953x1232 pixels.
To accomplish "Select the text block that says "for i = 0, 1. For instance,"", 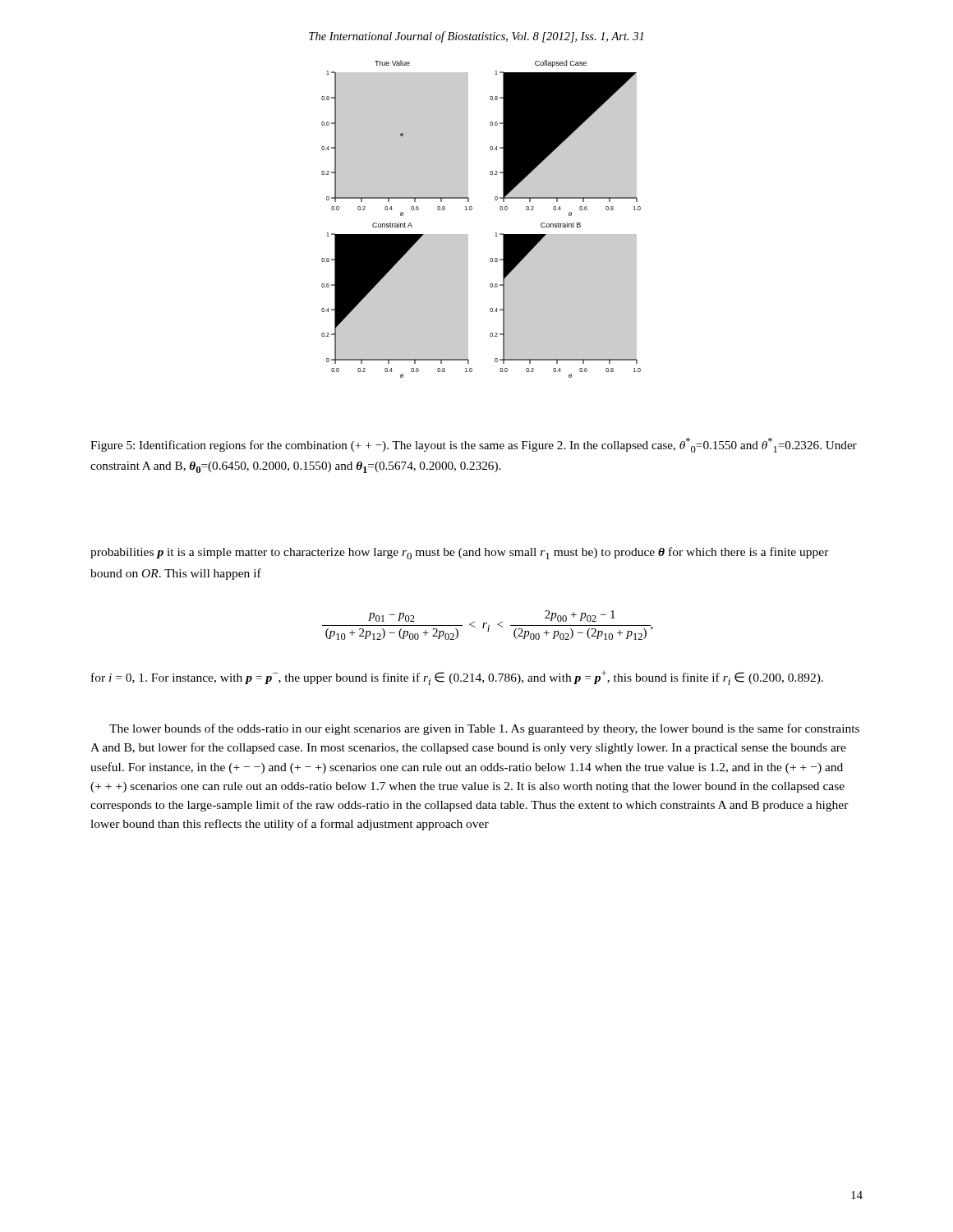I will coord(457,677).
